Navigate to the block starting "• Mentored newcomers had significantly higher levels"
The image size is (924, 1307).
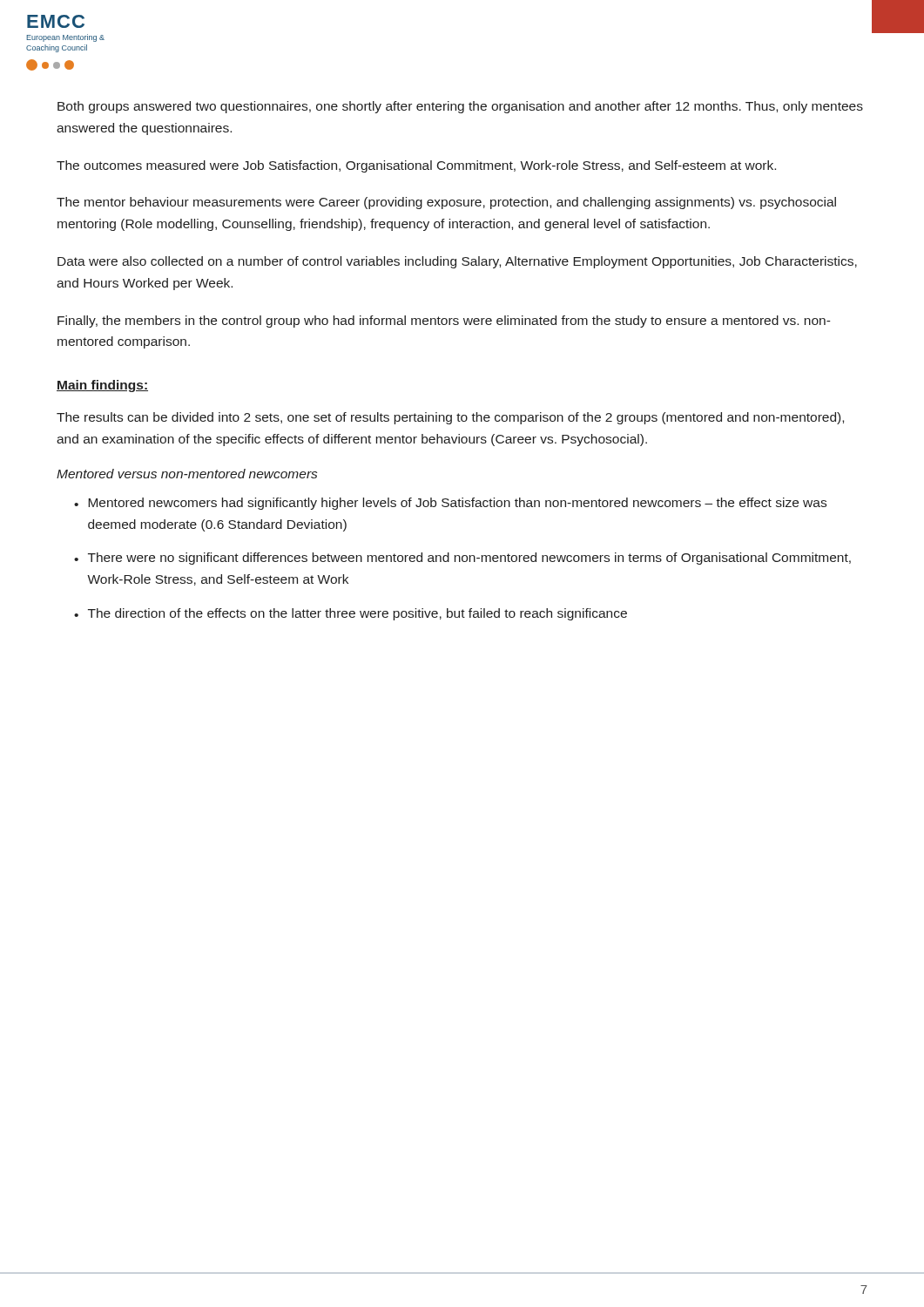coord(471,514)
